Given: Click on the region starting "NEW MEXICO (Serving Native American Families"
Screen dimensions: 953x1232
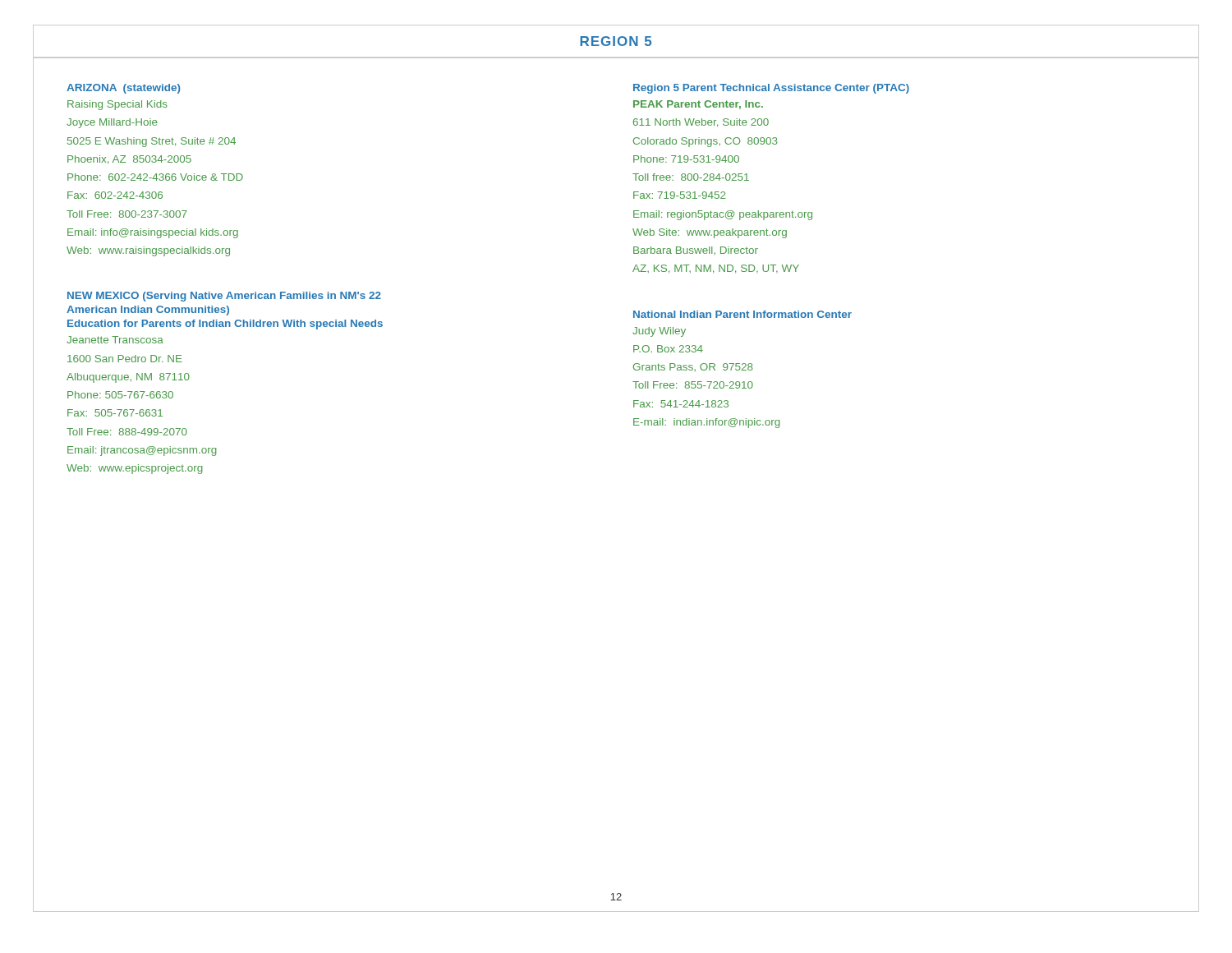Looking at the screenshot, I should pos(224,296).
